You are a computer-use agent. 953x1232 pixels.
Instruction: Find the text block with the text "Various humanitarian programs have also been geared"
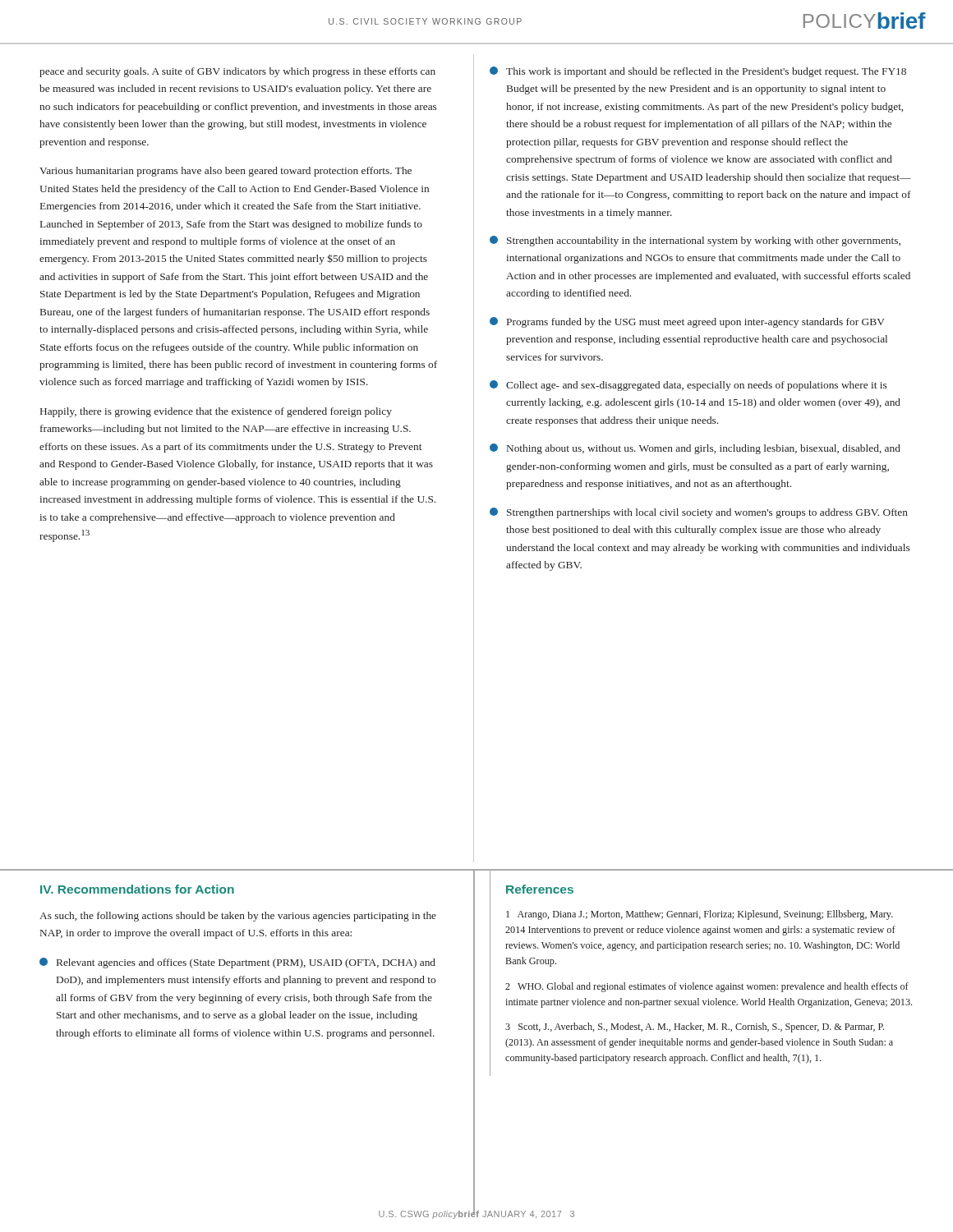[x=238, y=276]
